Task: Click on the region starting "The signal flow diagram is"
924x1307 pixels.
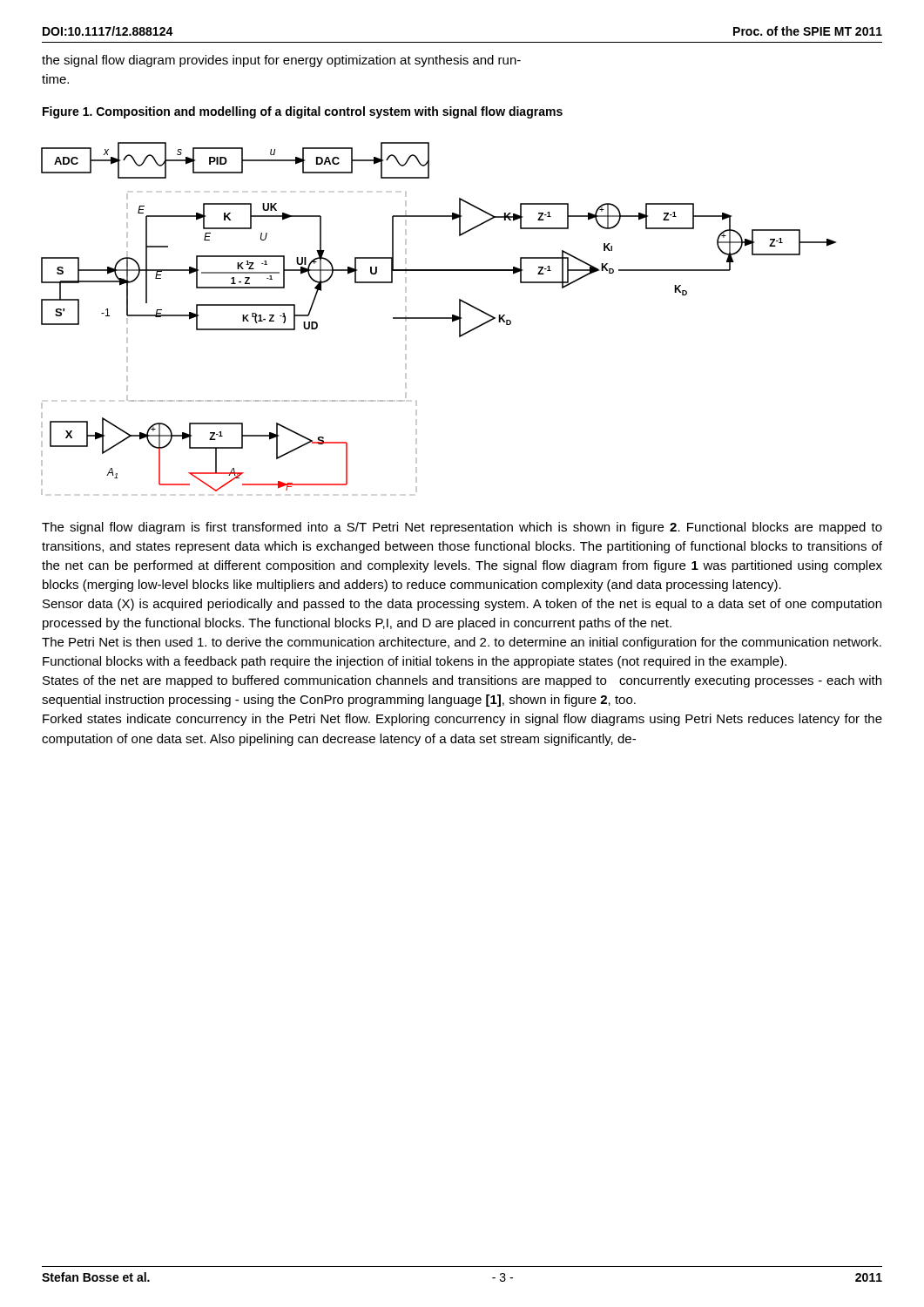Action: pos(462,633)
